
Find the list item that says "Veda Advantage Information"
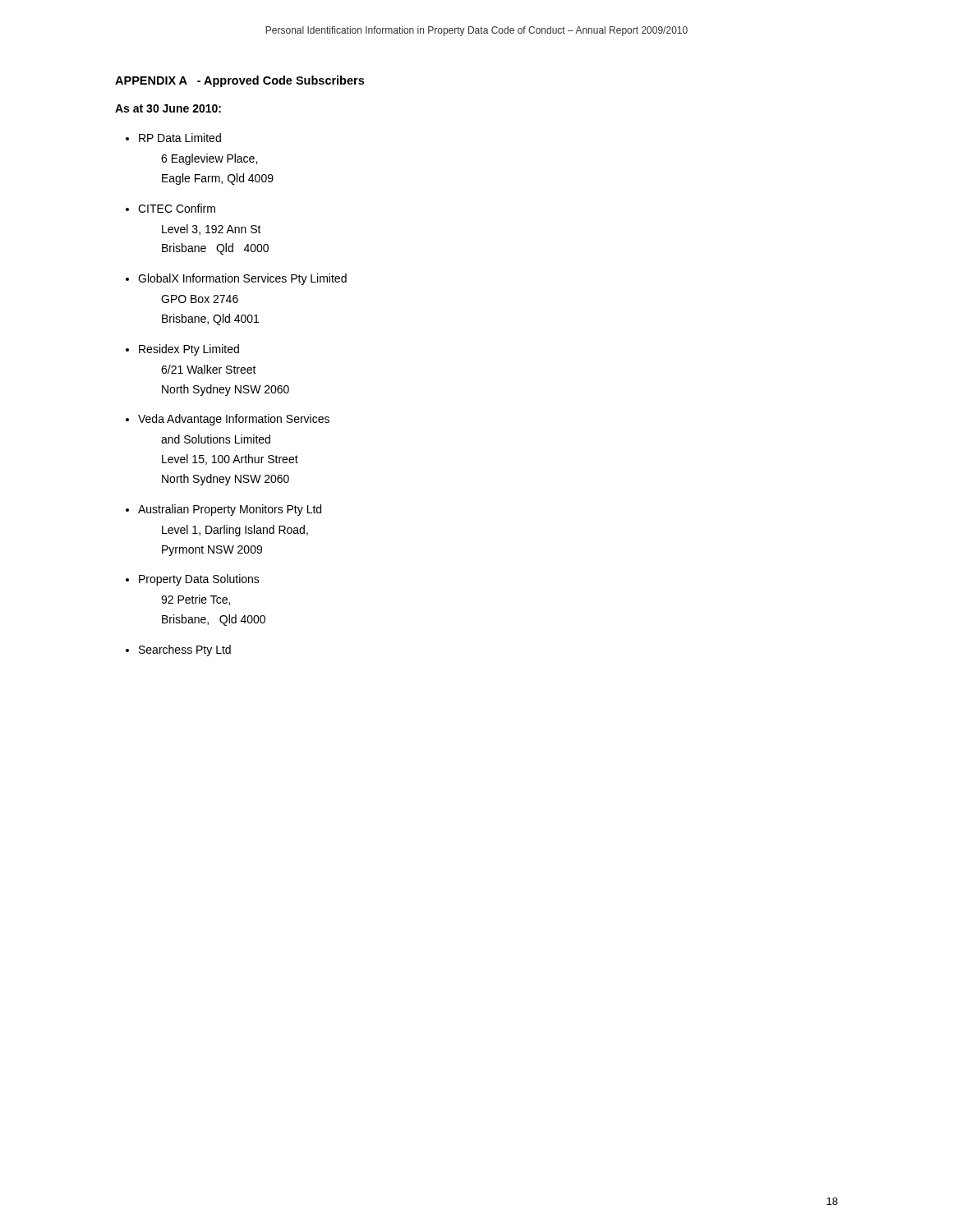pyautogui.click(x=234, y=420)
